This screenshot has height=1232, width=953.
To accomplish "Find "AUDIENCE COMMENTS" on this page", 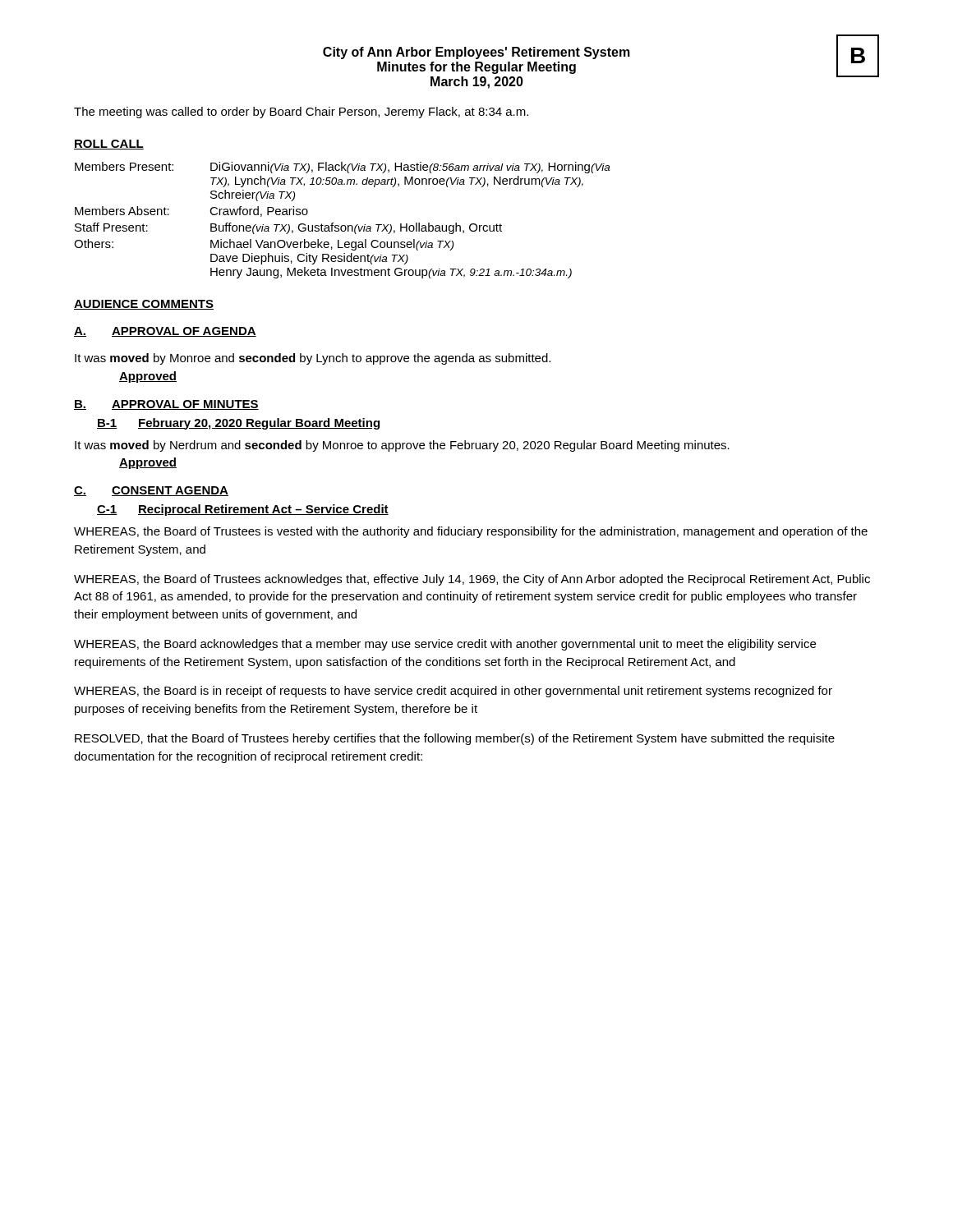I will pos(144,304).
